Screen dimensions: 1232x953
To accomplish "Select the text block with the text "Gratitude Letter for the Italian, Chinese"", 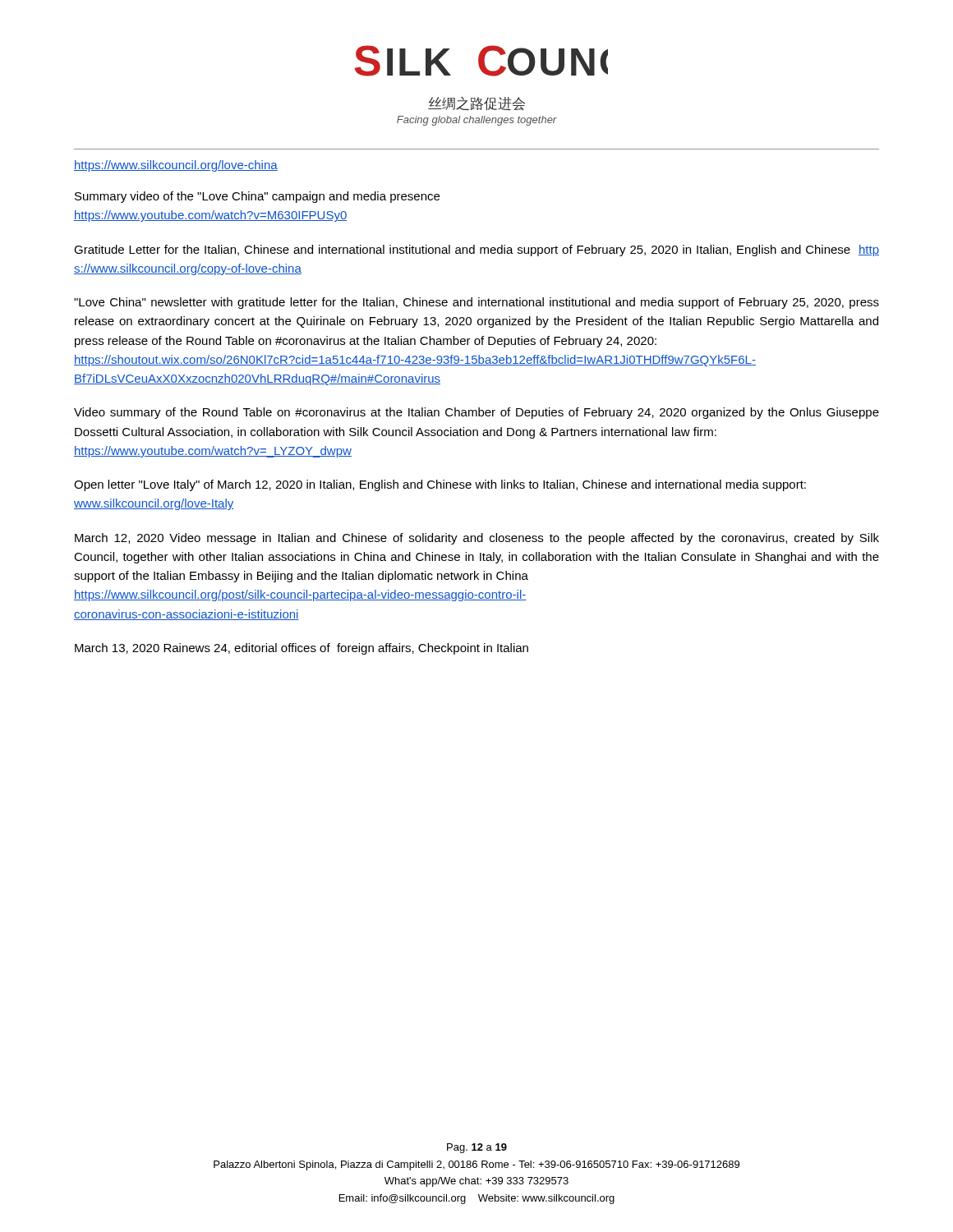I will 476,258.
